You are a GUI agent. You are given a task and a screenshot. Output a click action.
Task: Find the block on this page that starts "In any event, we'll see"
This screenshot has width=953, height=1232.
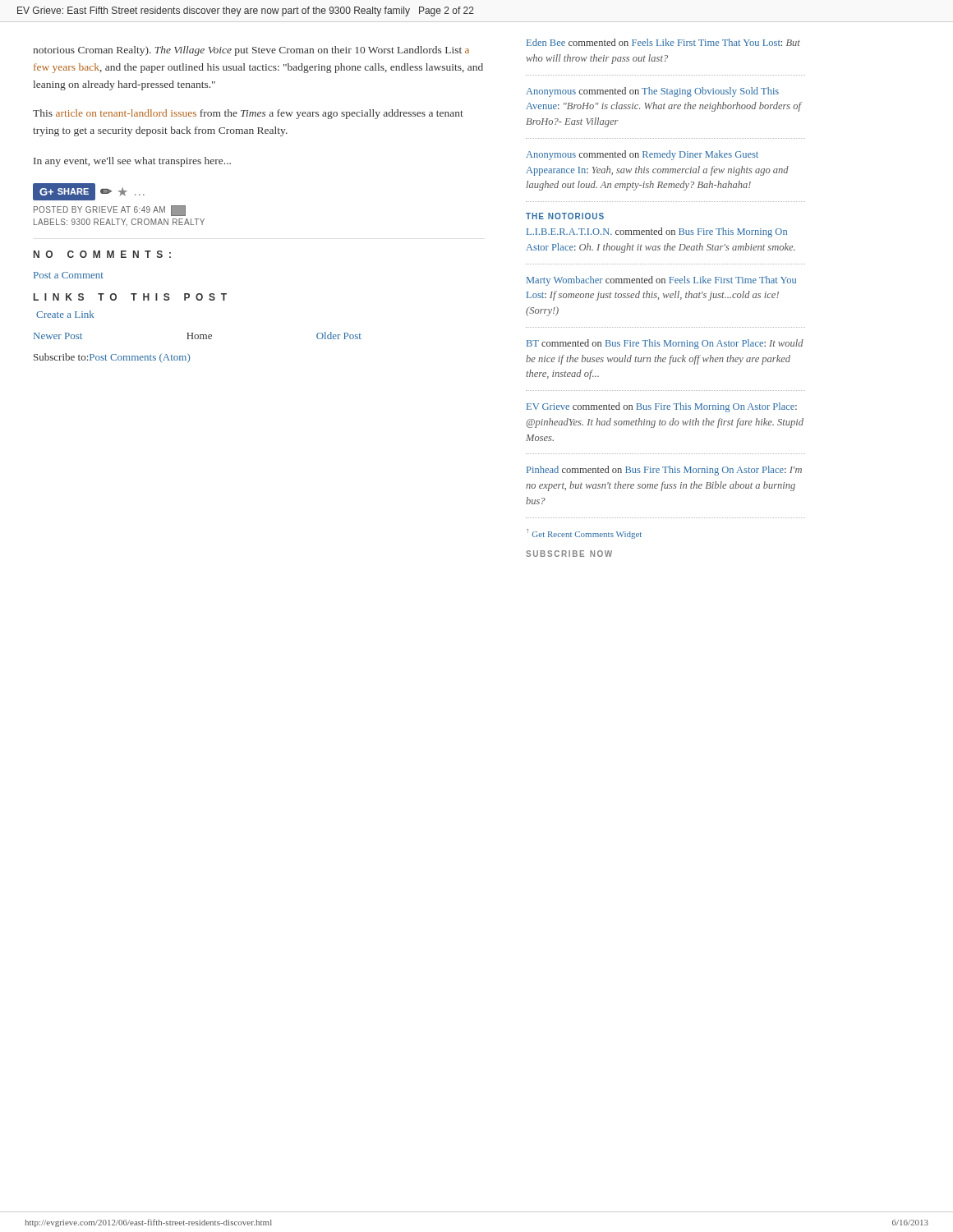click(132, 160)
